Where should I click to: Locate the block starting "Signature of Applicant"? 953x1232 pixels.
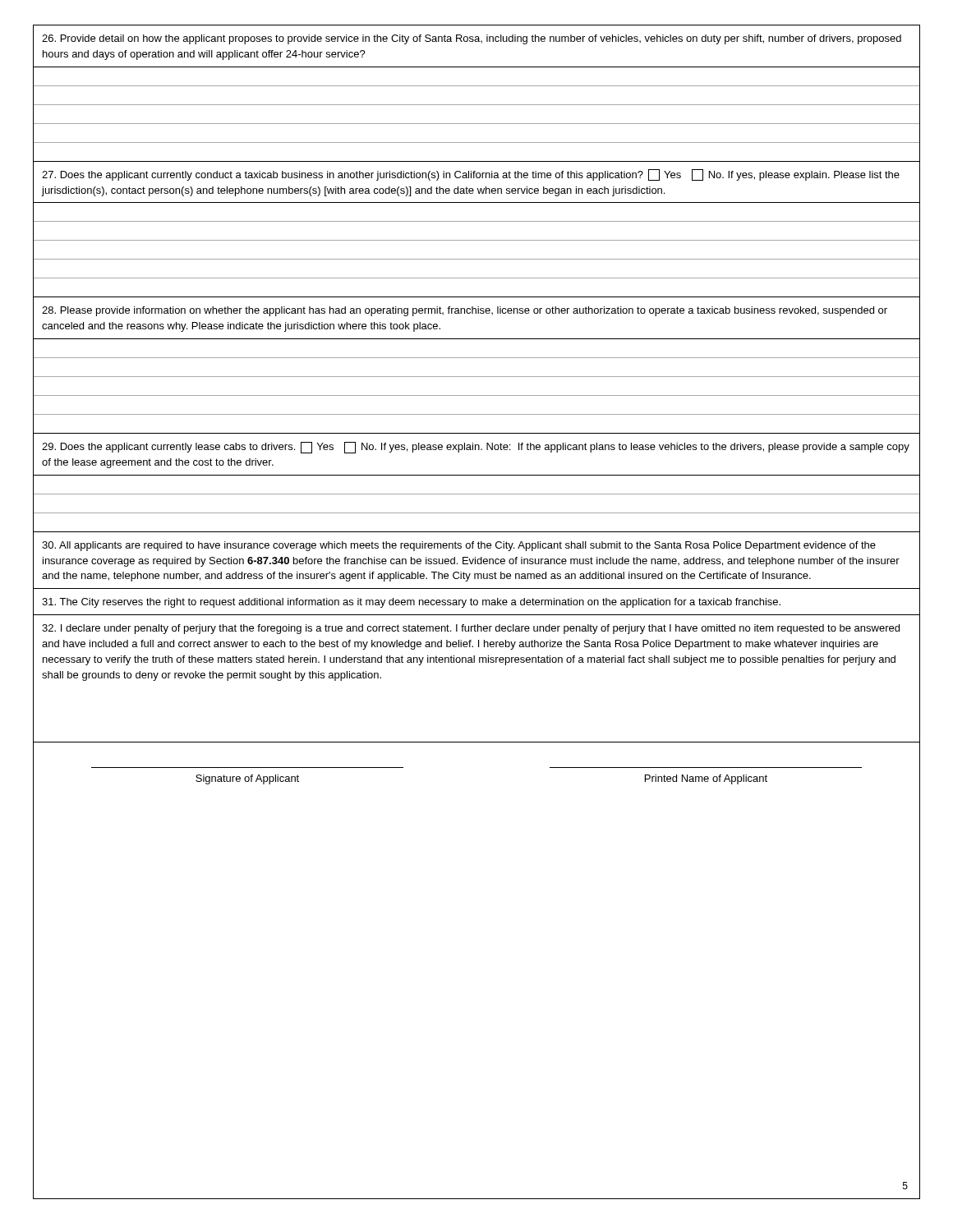pyautogui.click(x=247, y=776)
